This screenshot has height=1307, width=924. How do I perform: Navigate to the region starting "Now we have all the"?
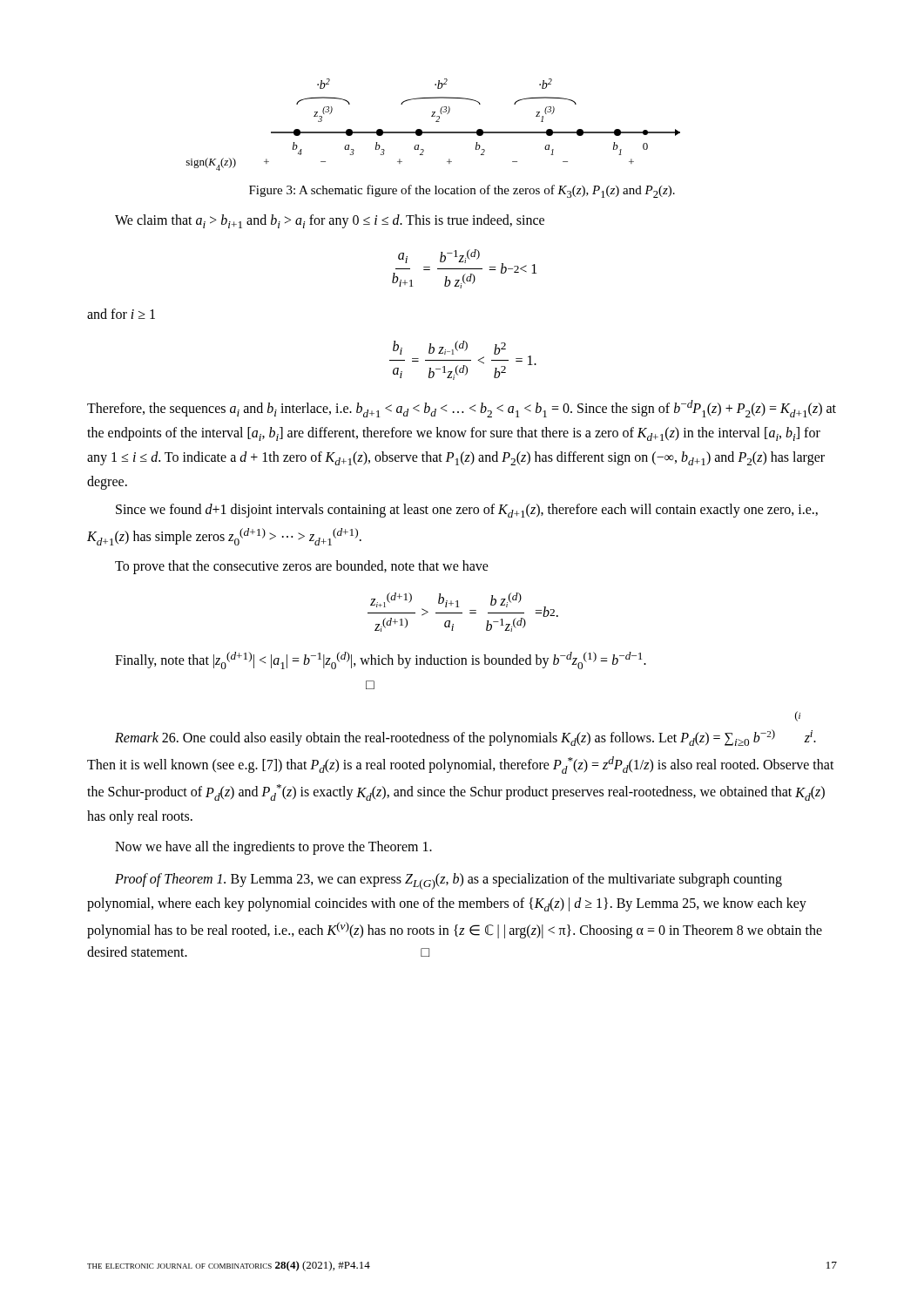(274, 847)
